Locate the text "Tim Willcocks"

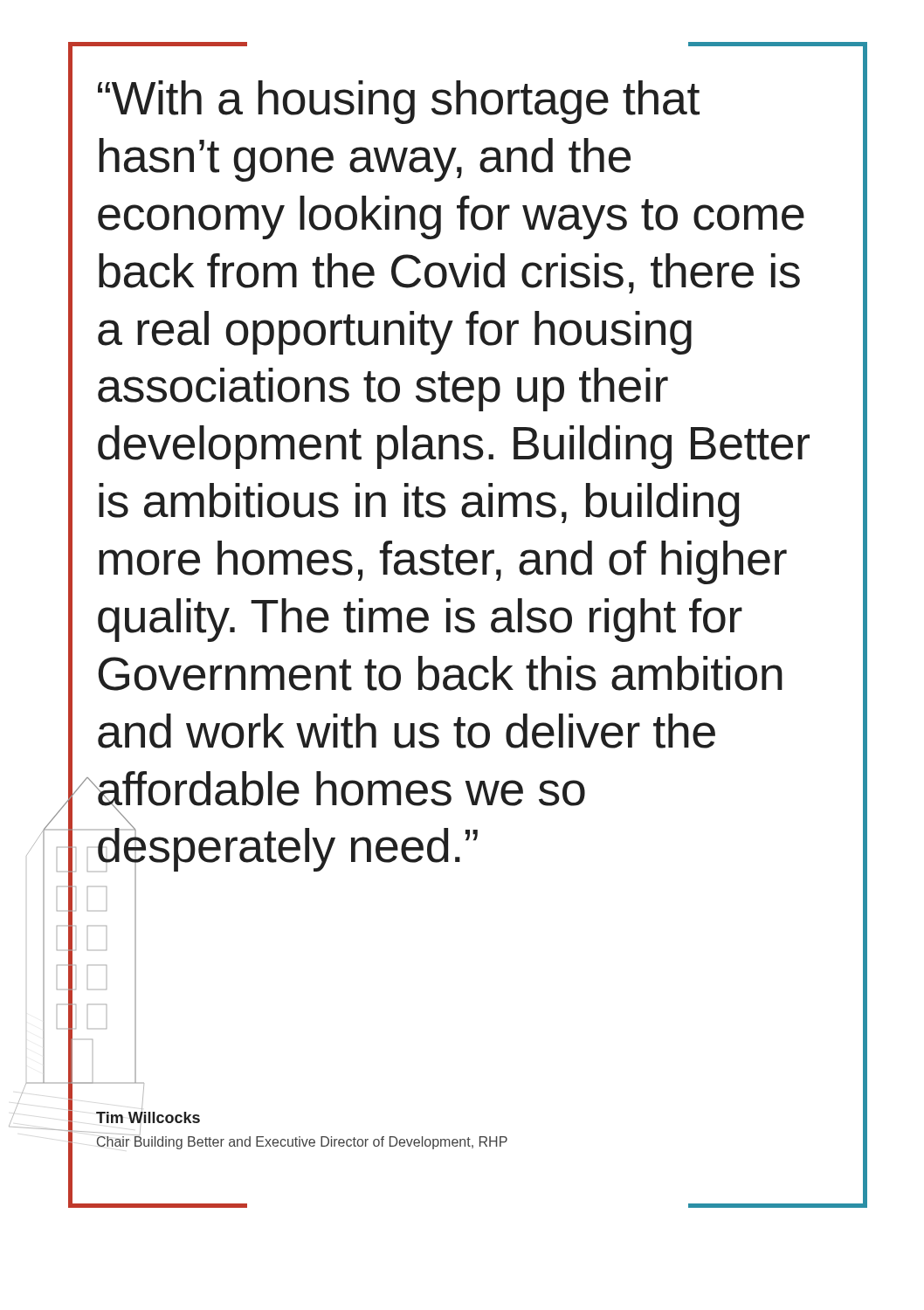point(148,1118)
